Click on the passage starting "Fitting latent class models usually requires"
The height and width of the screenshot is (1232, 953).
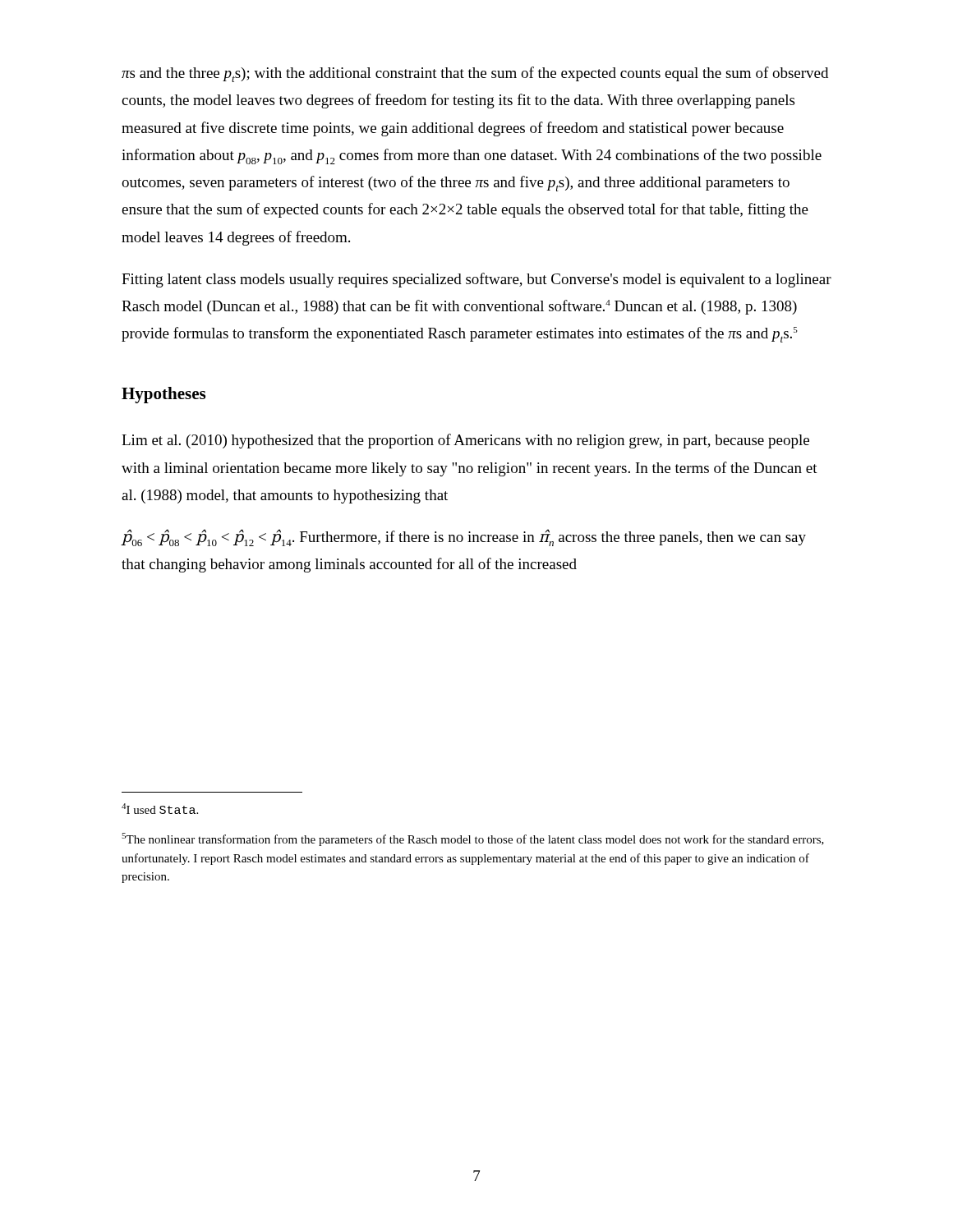coord(476,306)
